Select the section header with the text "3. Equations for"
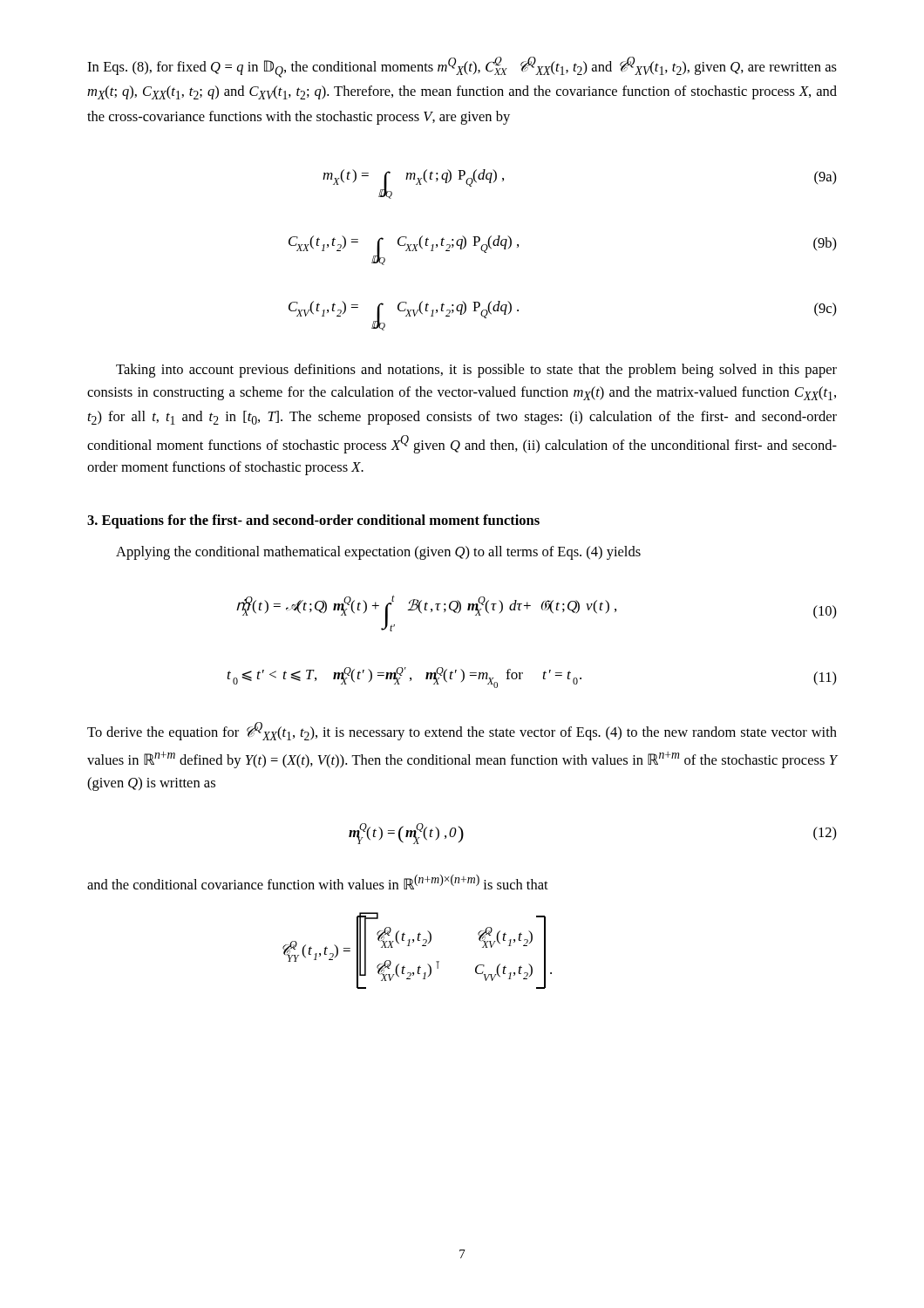Viewport: 924px width, 1308px height. point(313,520)
